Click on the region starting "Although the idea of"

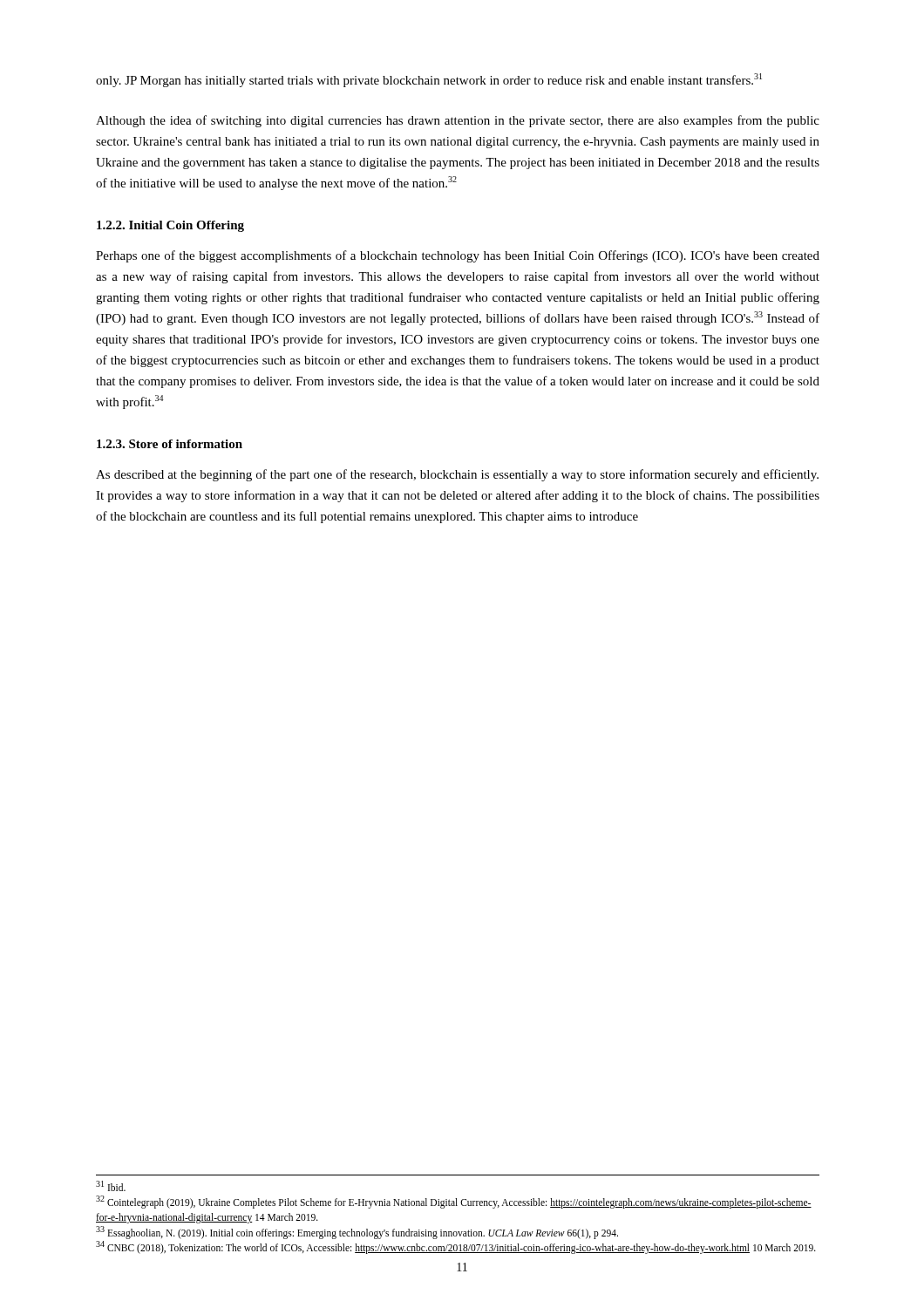[x=458, y=152]
